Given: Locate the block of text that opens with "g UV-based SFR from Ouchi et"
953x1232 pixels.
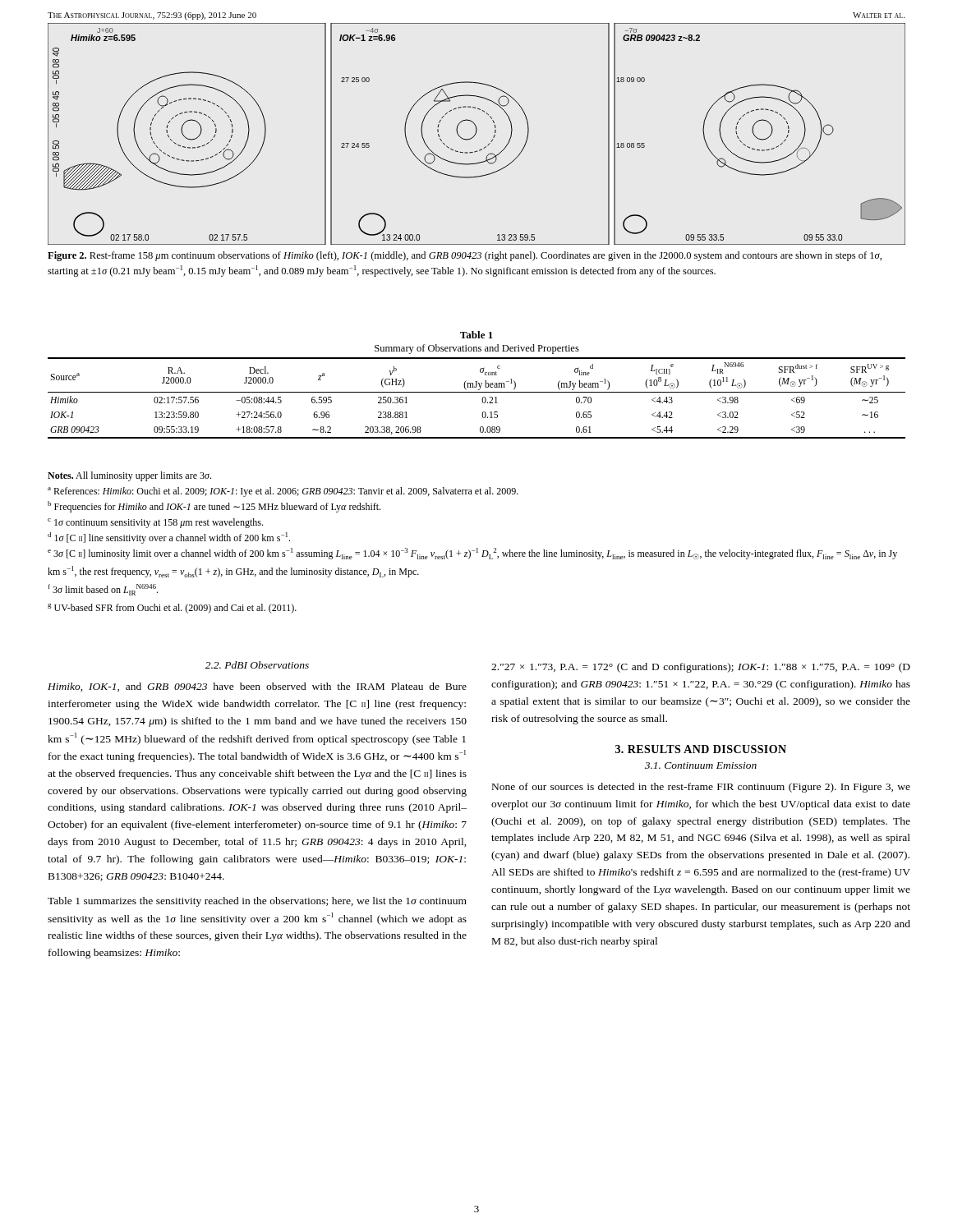Looking at the screenshot, I should 172,607.
